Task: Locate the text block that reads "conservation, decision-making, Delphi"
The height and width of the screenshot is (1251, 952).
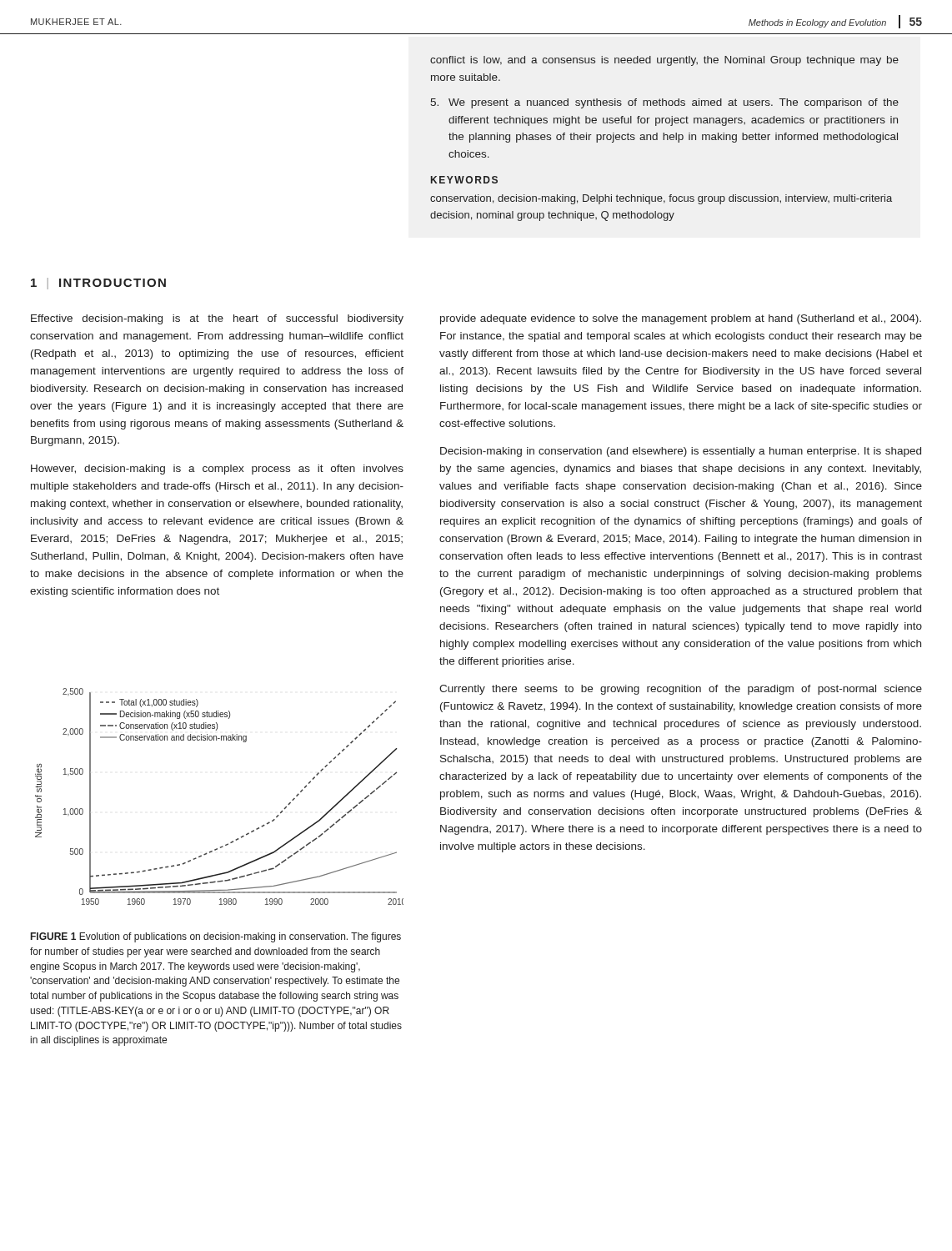Action: [661, 206]
